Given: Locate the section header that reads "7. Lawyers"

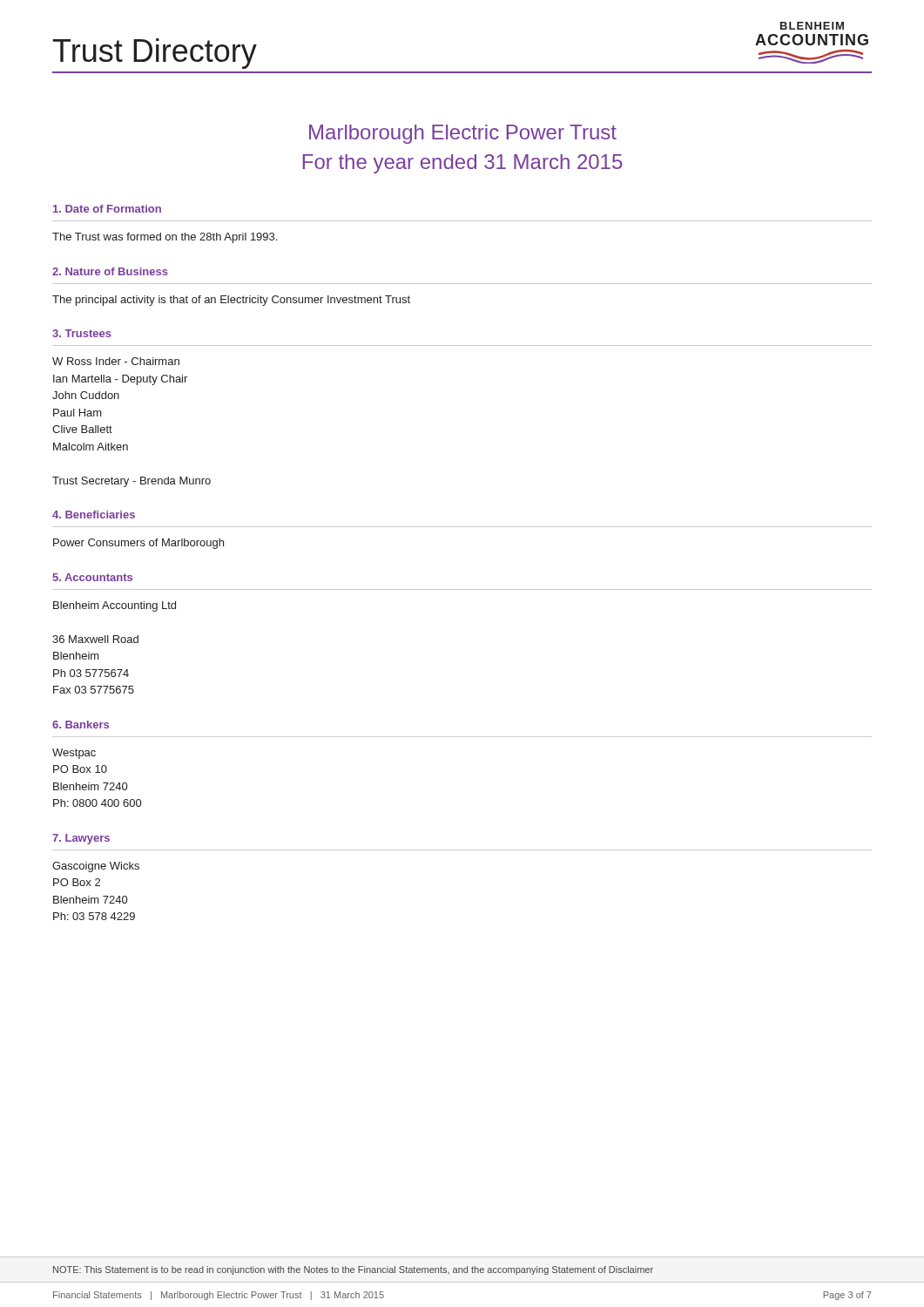Looking at the screenshot, I should tap(81, 838).
